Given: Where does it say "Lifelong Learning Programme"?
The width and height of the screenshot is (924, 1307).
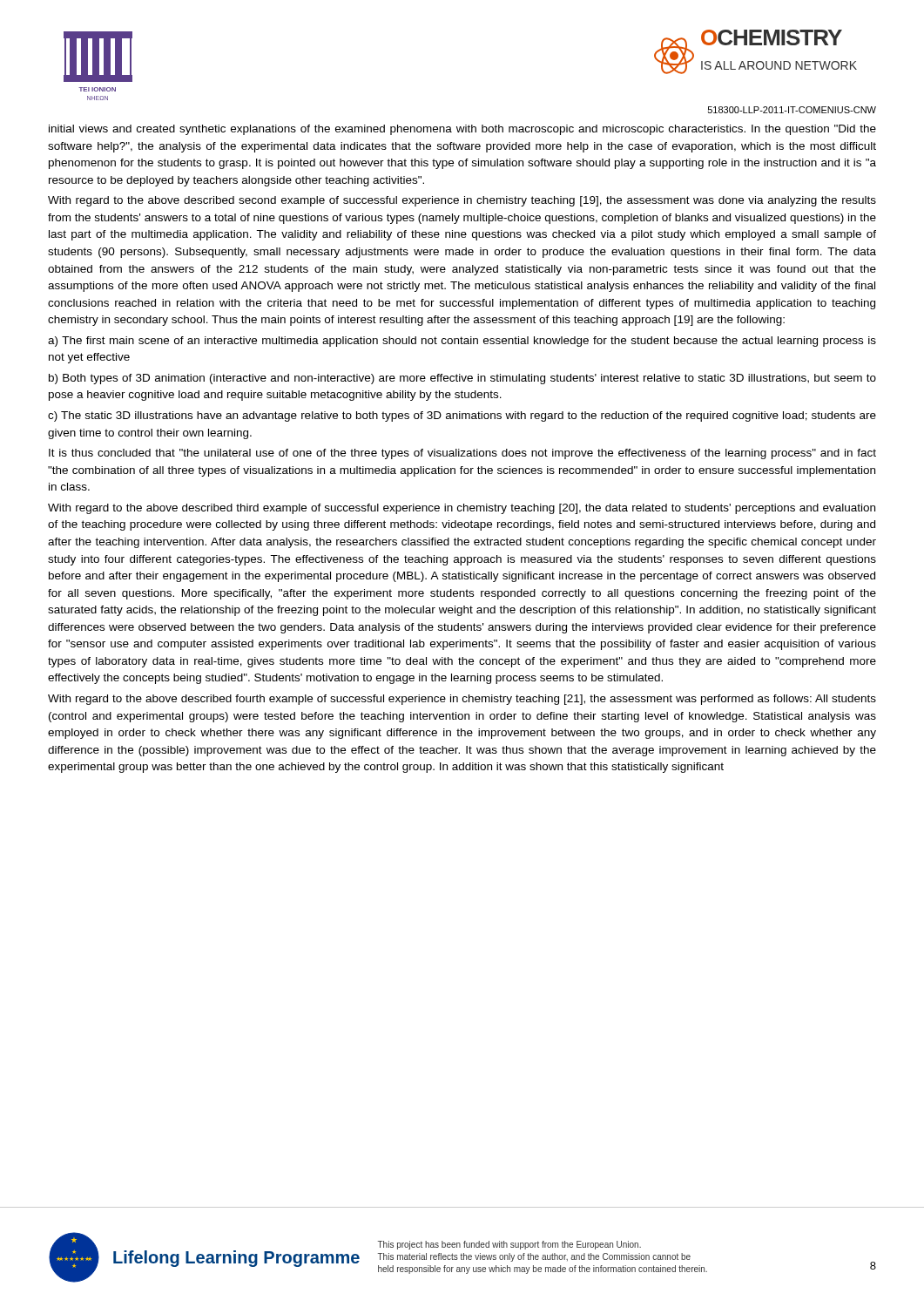Looking at the screenshot, I should tap(236, 1257).
